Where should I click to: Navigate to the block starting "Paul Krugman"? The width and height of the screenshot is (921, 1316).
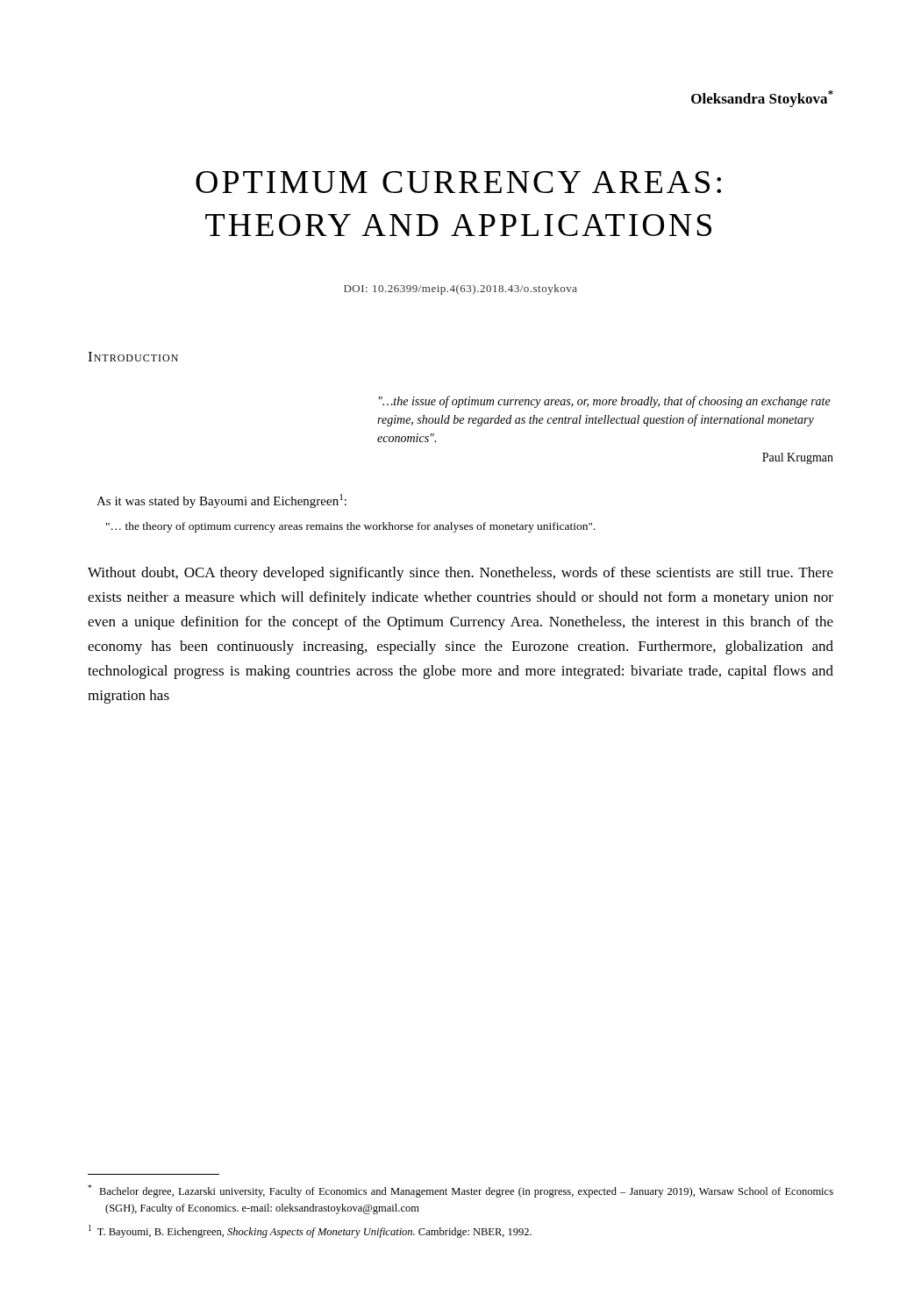point(798,458)
